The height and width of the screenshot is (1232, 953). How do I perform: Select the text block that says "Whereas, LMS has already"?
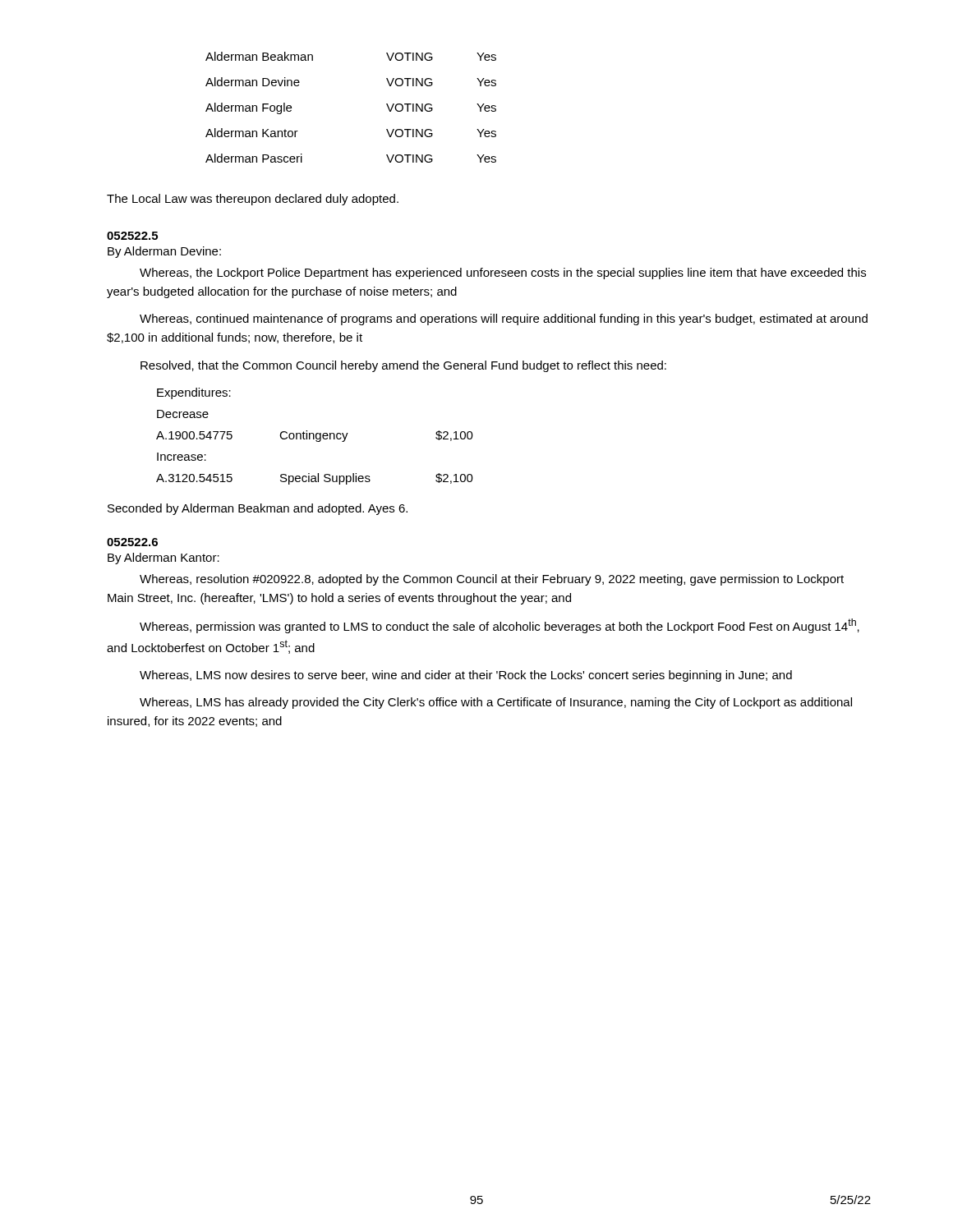[480, 711]
